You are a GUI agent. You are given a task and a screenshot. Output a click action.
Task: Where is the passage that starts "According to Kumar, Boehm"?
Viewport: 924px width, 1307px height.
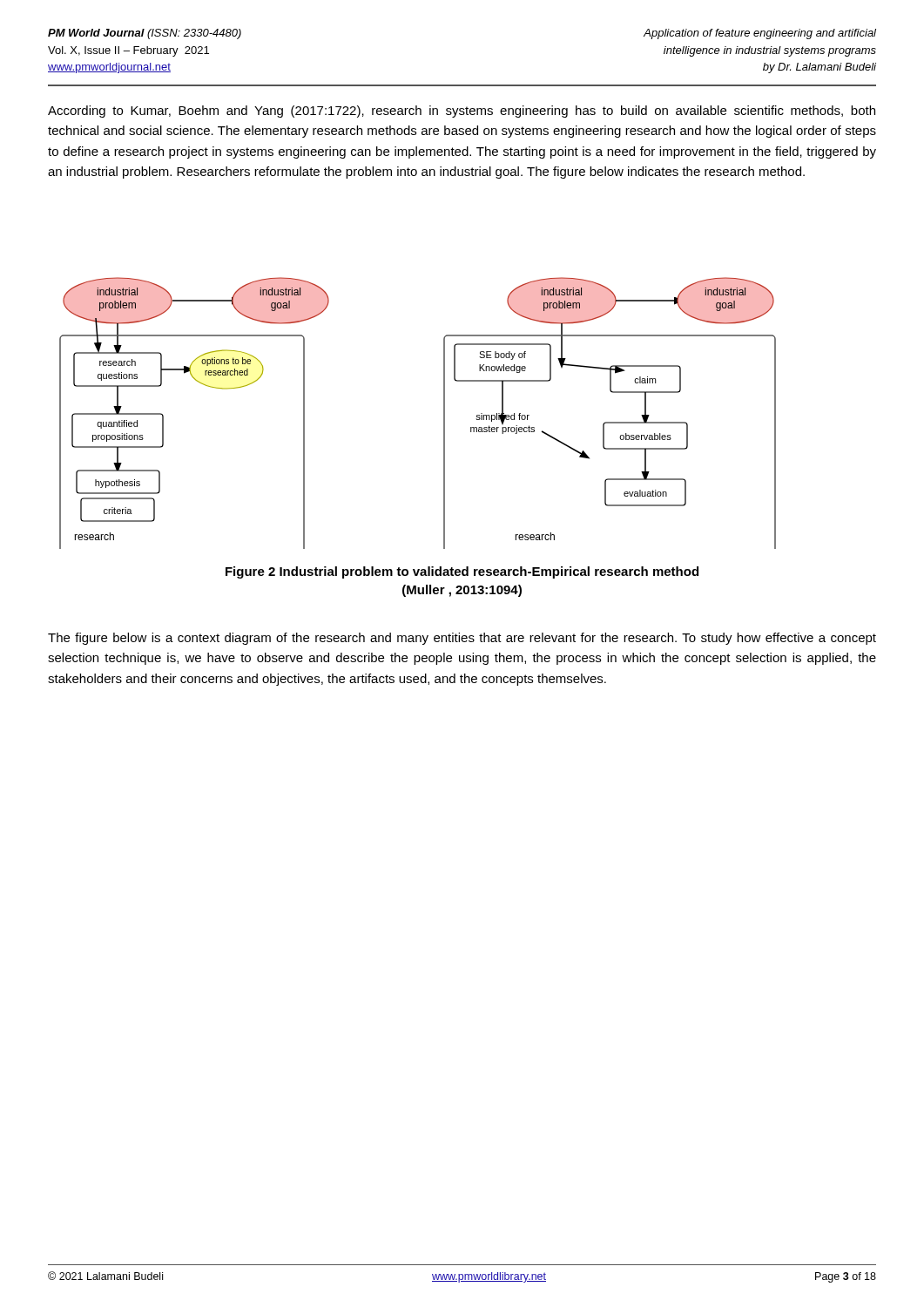point(462,141)
